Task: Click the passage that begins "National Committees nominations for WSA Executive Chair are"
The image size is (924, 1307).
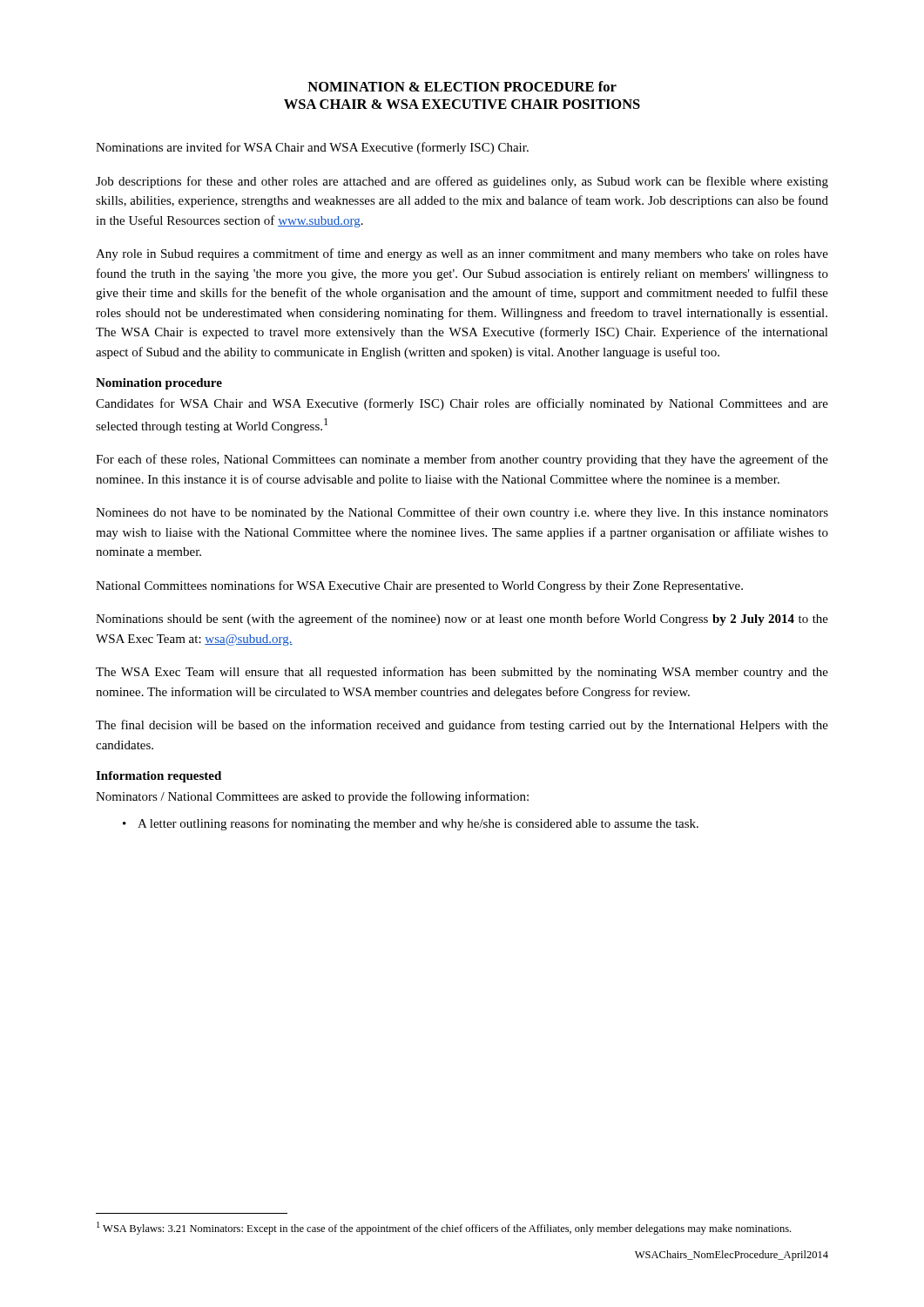Action: tap(462, 585)
